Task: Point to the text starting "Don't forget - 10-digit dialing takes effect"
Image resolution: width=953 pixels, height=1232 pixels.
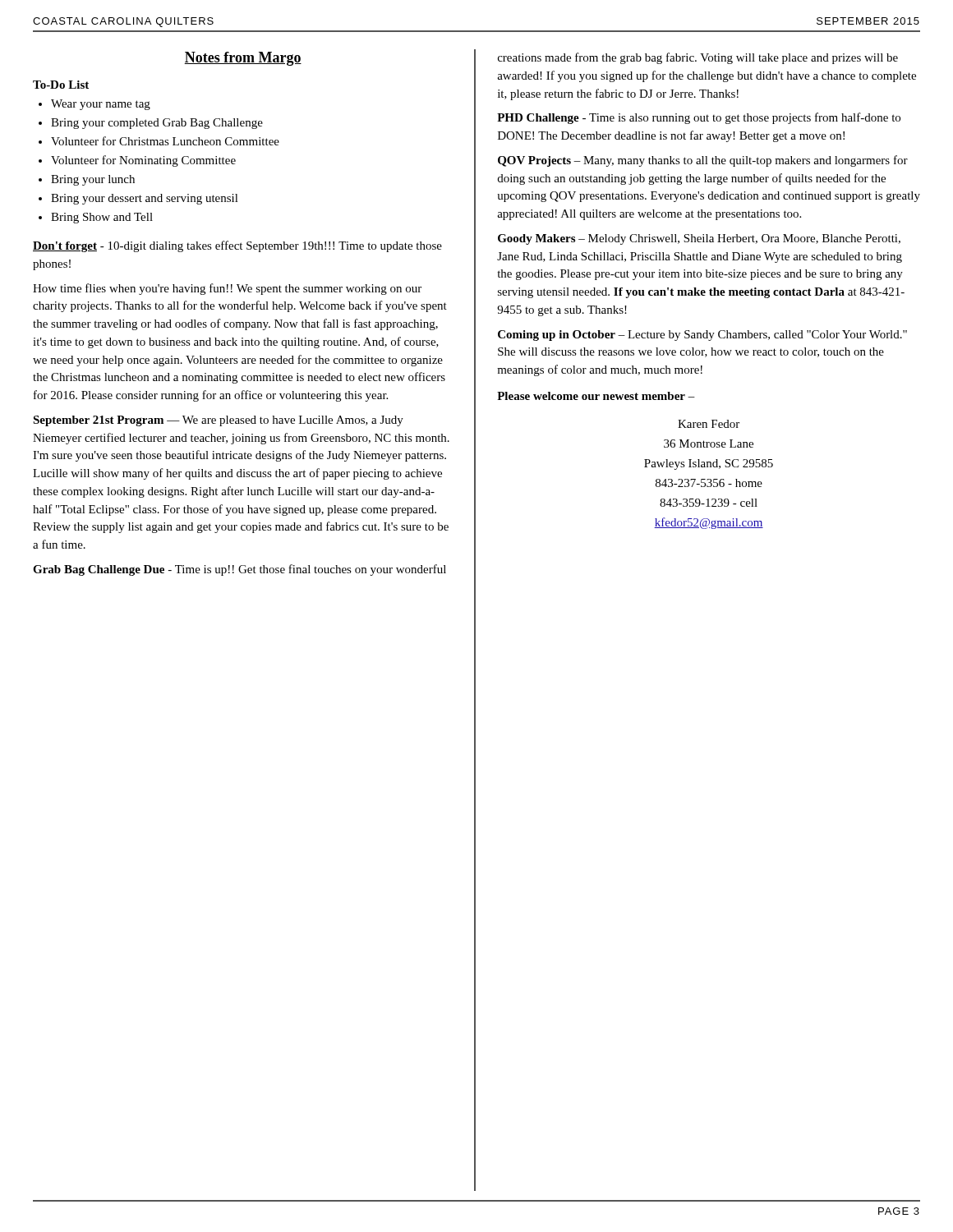Action: [237, 255]
